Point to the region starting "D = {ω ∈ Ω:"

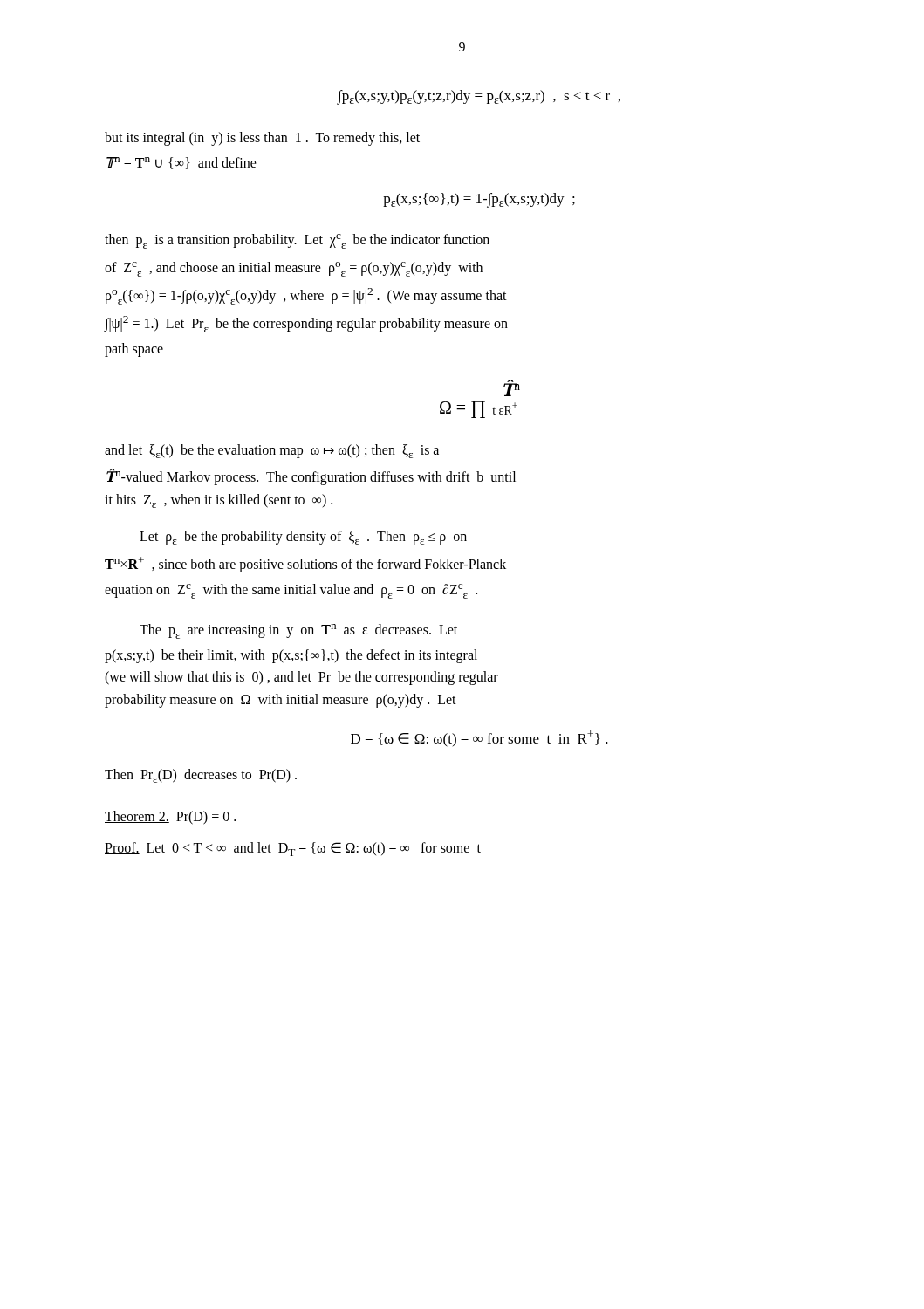click(479, 737)
